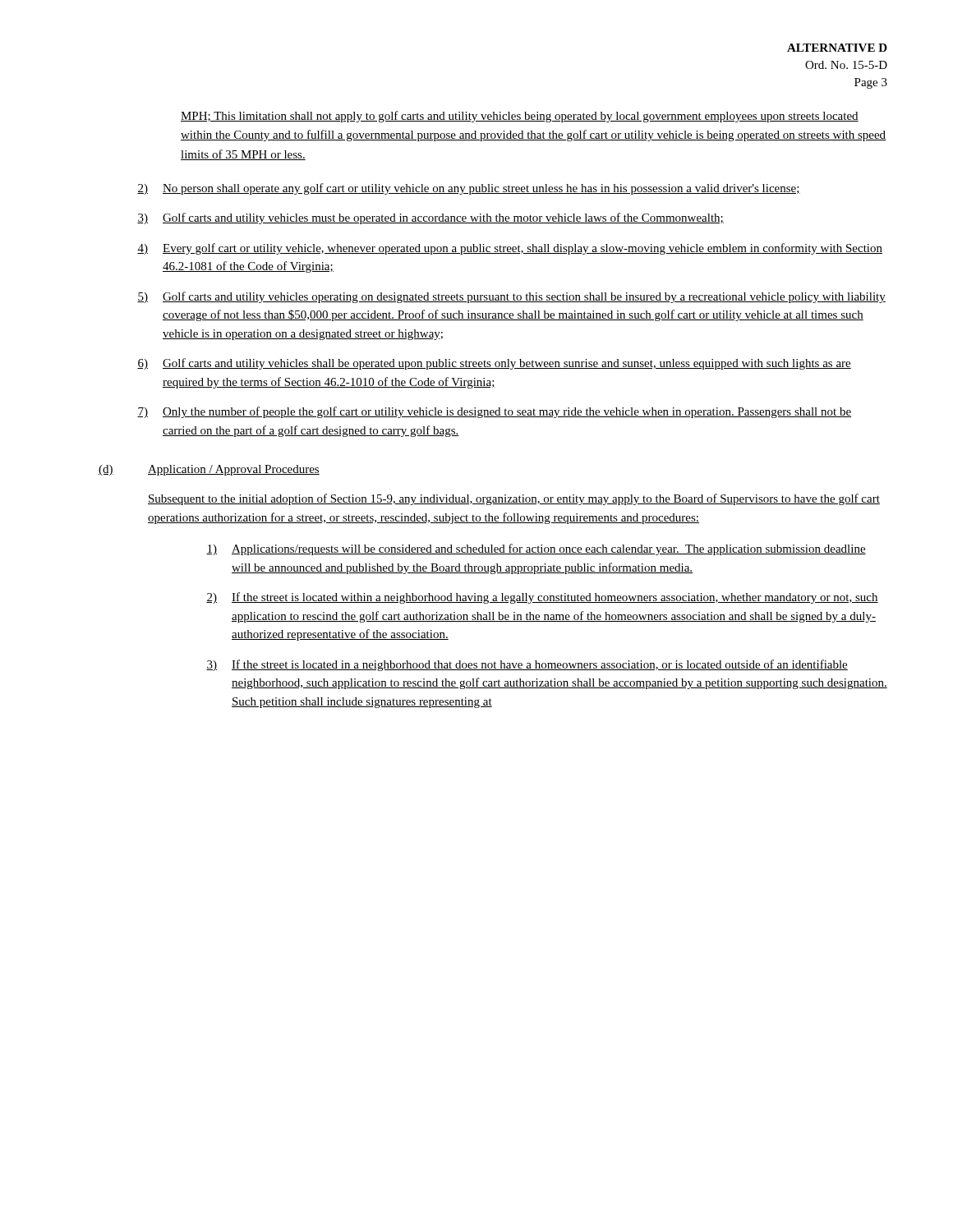Viewport: 953px width, 1232px height.
Task: Where is the passage that starts "MPH; This limitation shall not"?
Action: [x=533, y=135]
